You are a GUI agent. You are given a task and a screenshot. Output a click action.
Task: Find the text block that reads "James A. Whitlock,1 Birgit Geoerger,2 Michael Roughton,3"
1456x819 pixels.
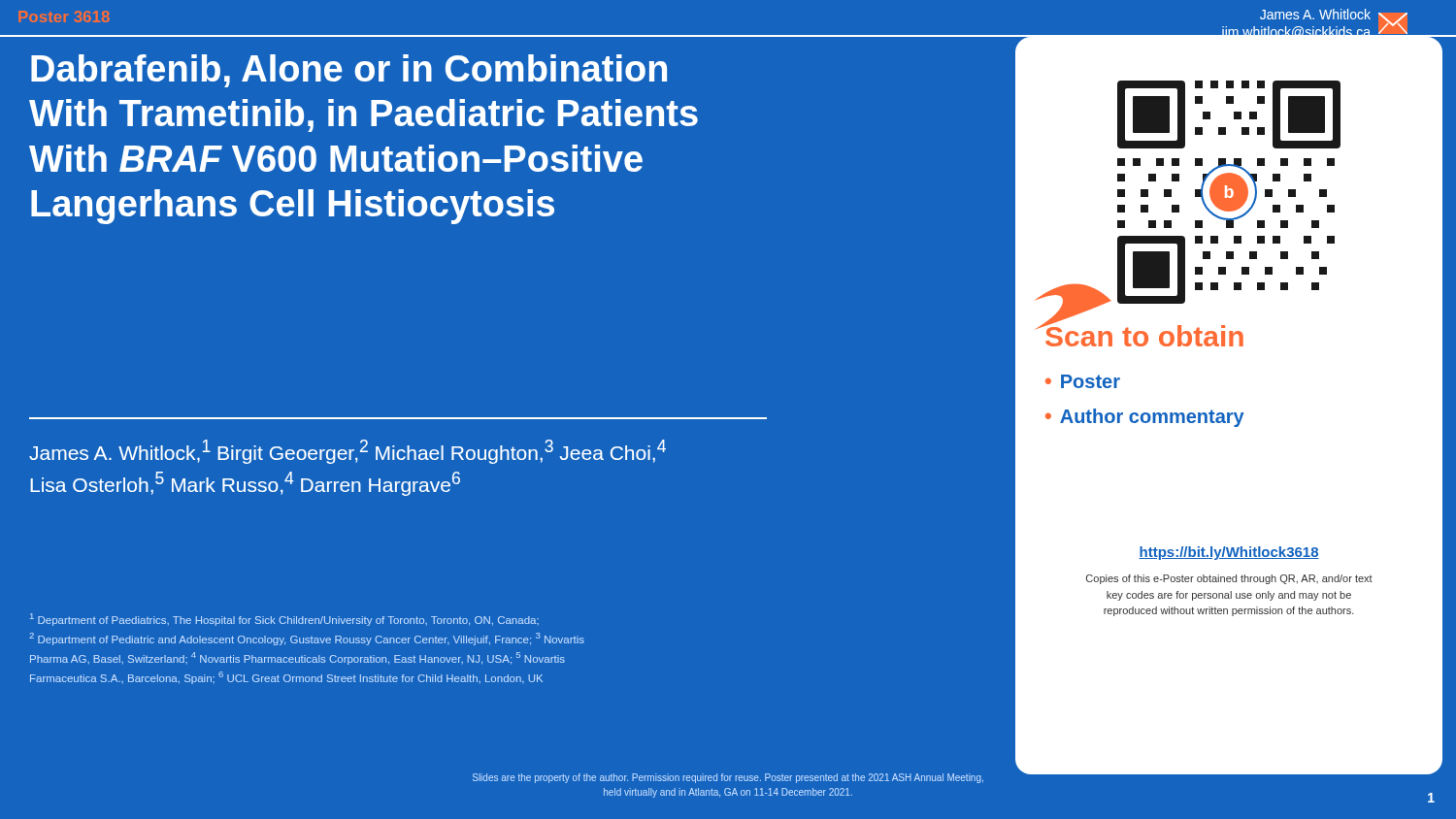point(398,467)
